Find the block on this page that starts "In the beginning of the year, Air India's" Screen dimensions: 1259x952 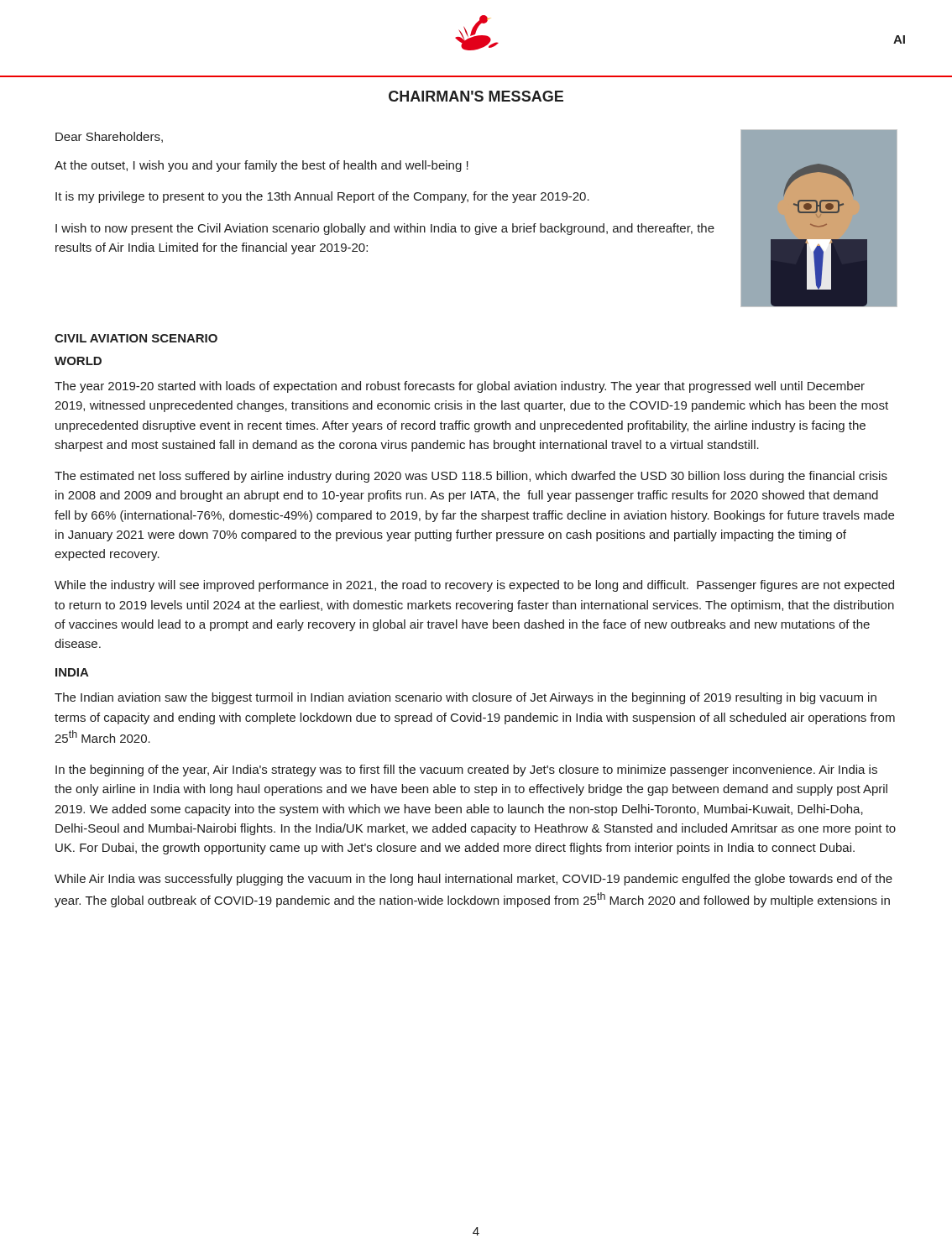475,808
